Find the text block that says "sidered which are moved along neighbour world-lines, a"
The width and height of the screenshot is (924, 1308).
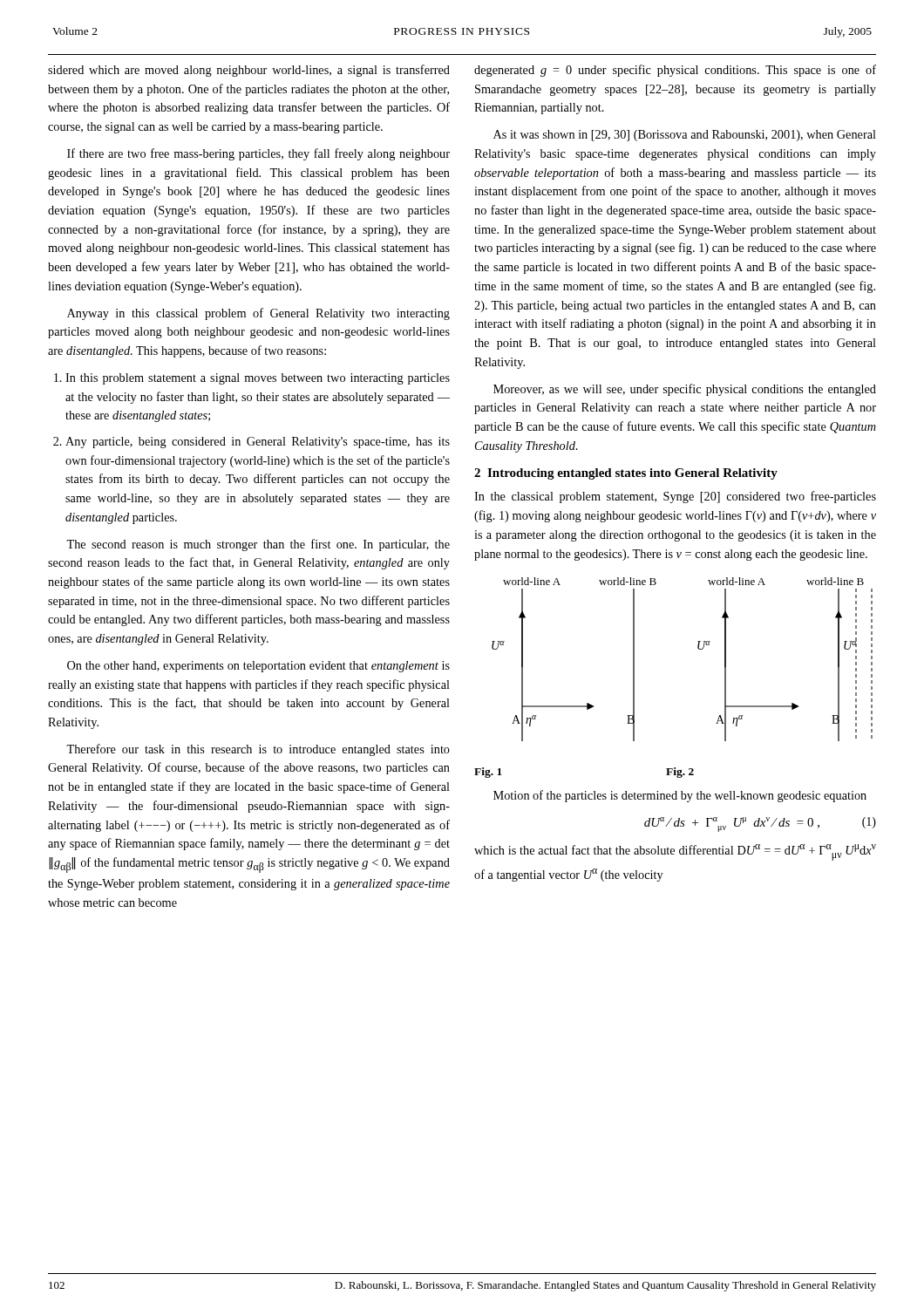tap(249, 99)
